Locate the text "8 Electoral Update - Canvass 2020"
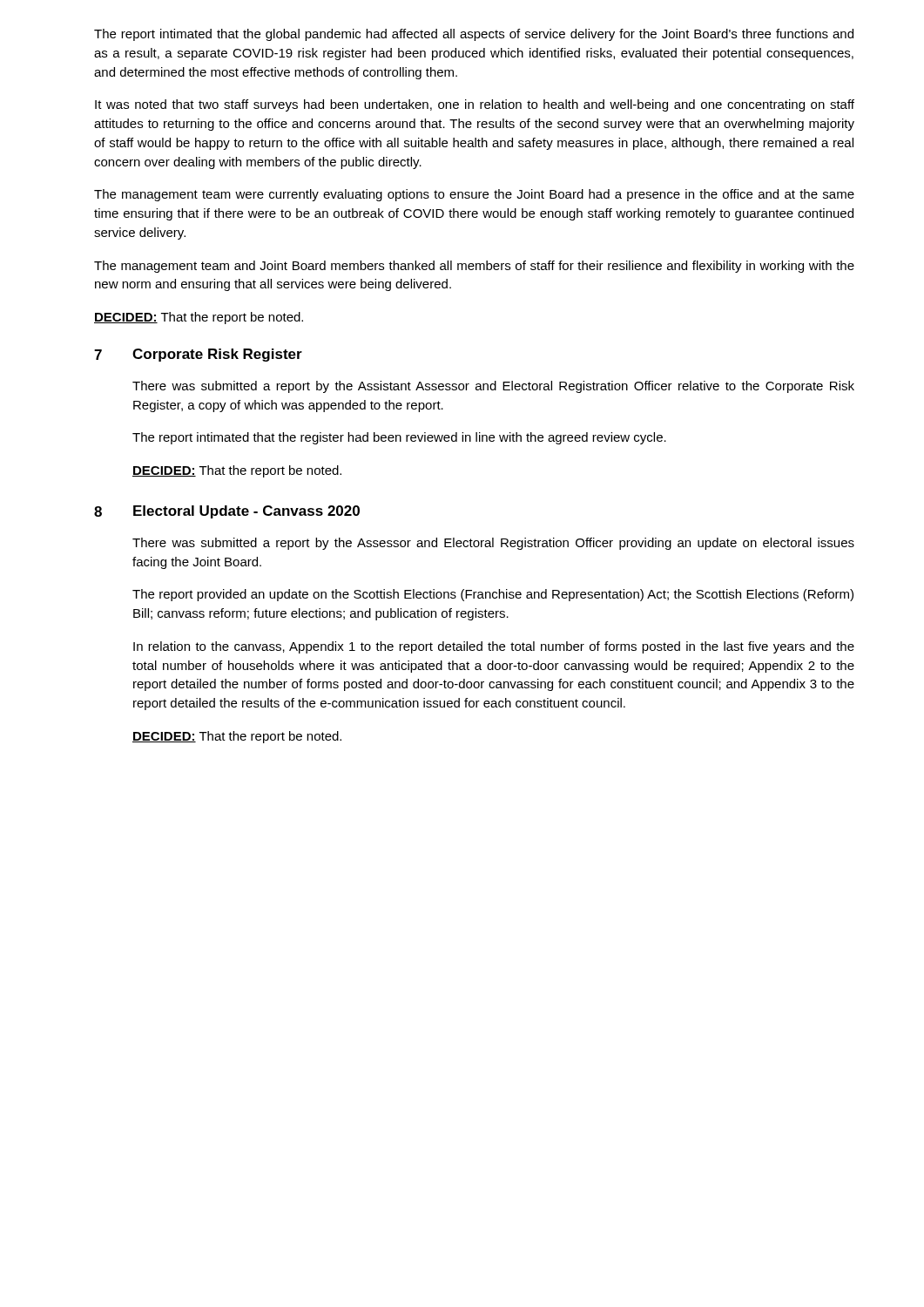Viewport: 924px width, 1307px height. pos(227,512)
